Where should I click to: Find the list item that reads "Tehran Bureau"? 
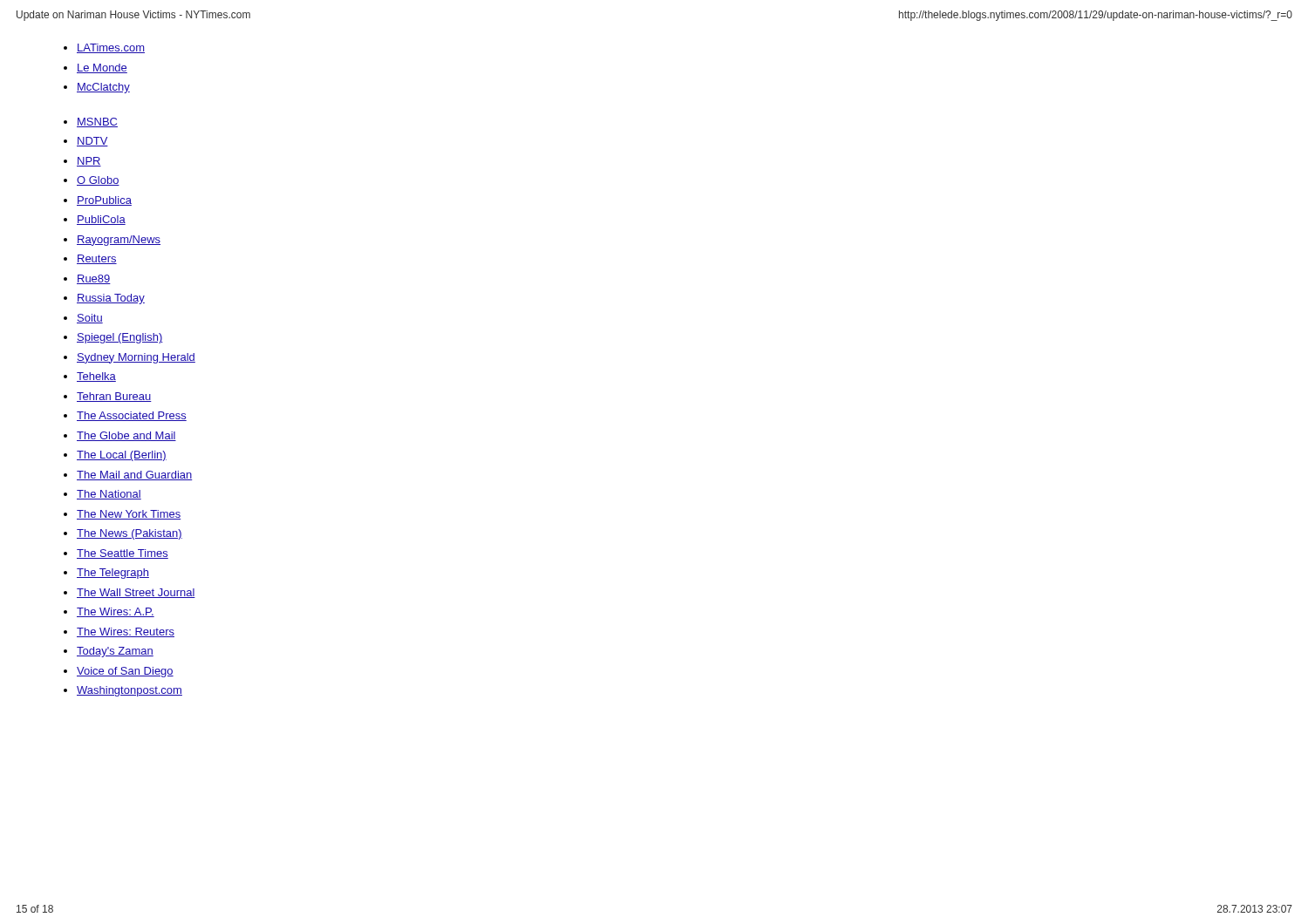[114, 397]
